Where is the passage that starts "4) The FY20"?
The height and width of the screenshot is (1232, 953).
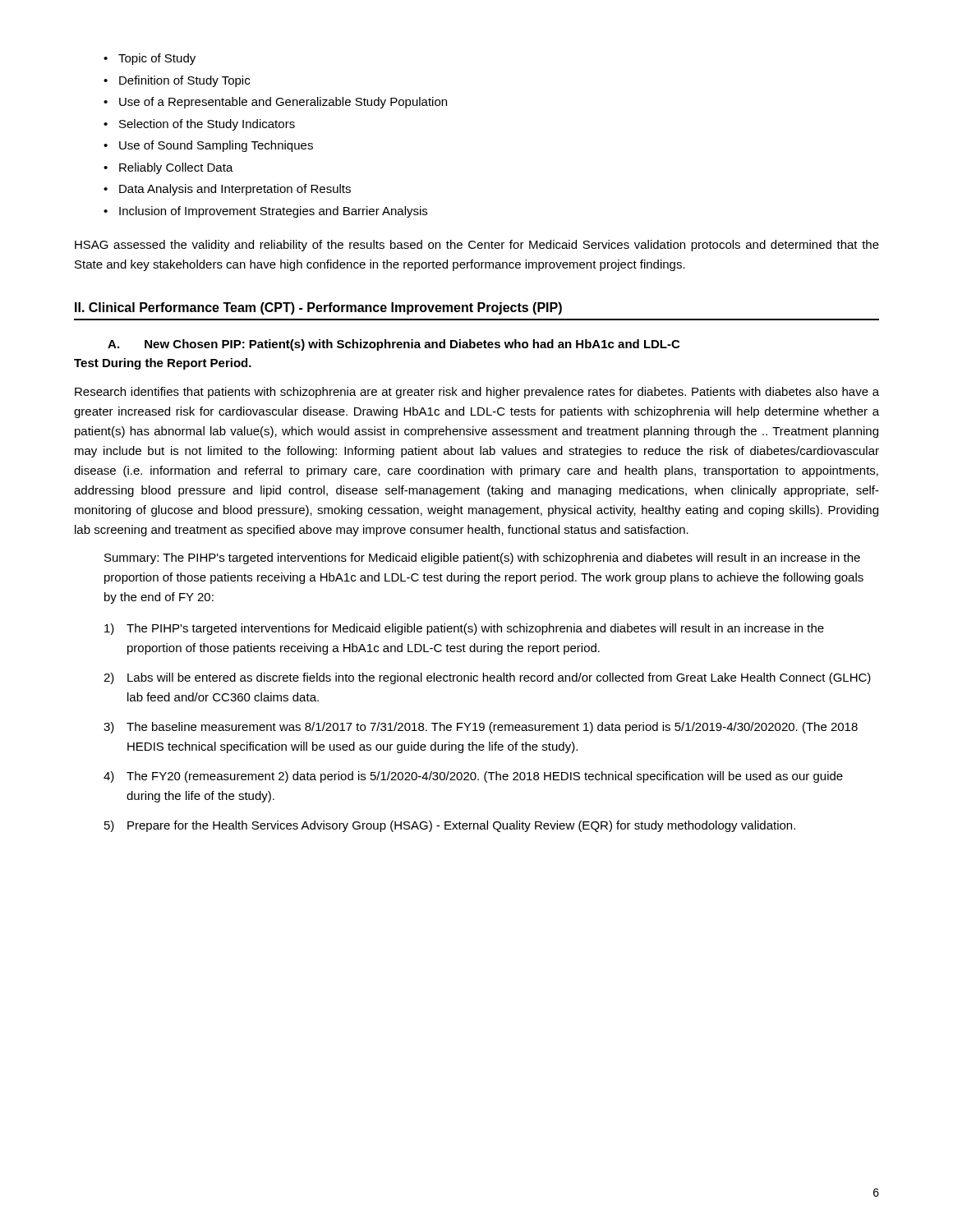[x=491, y=786]
